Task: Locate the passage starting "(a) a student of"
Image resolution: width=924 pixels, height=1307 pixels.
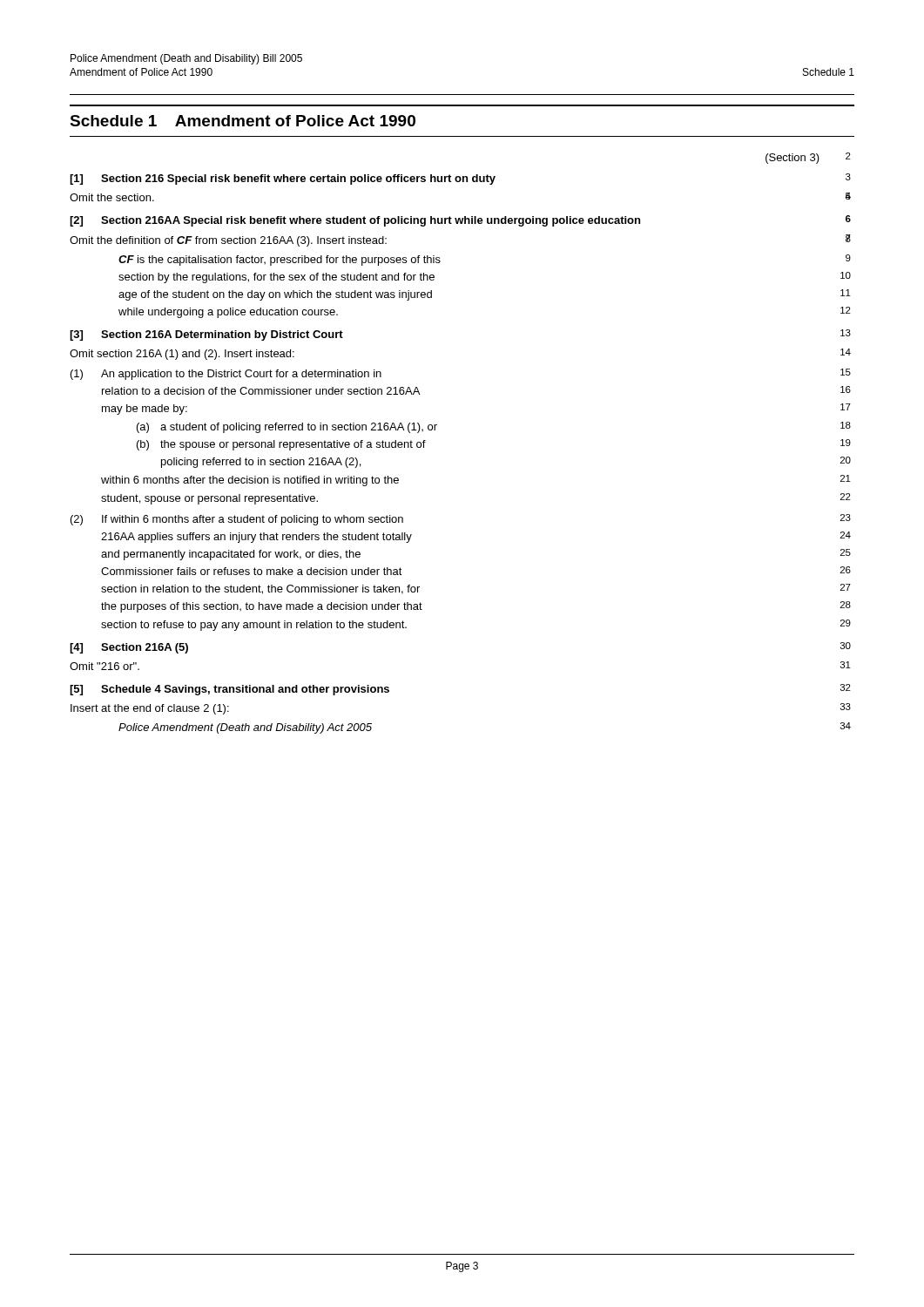Action: [x=287, y=428]
